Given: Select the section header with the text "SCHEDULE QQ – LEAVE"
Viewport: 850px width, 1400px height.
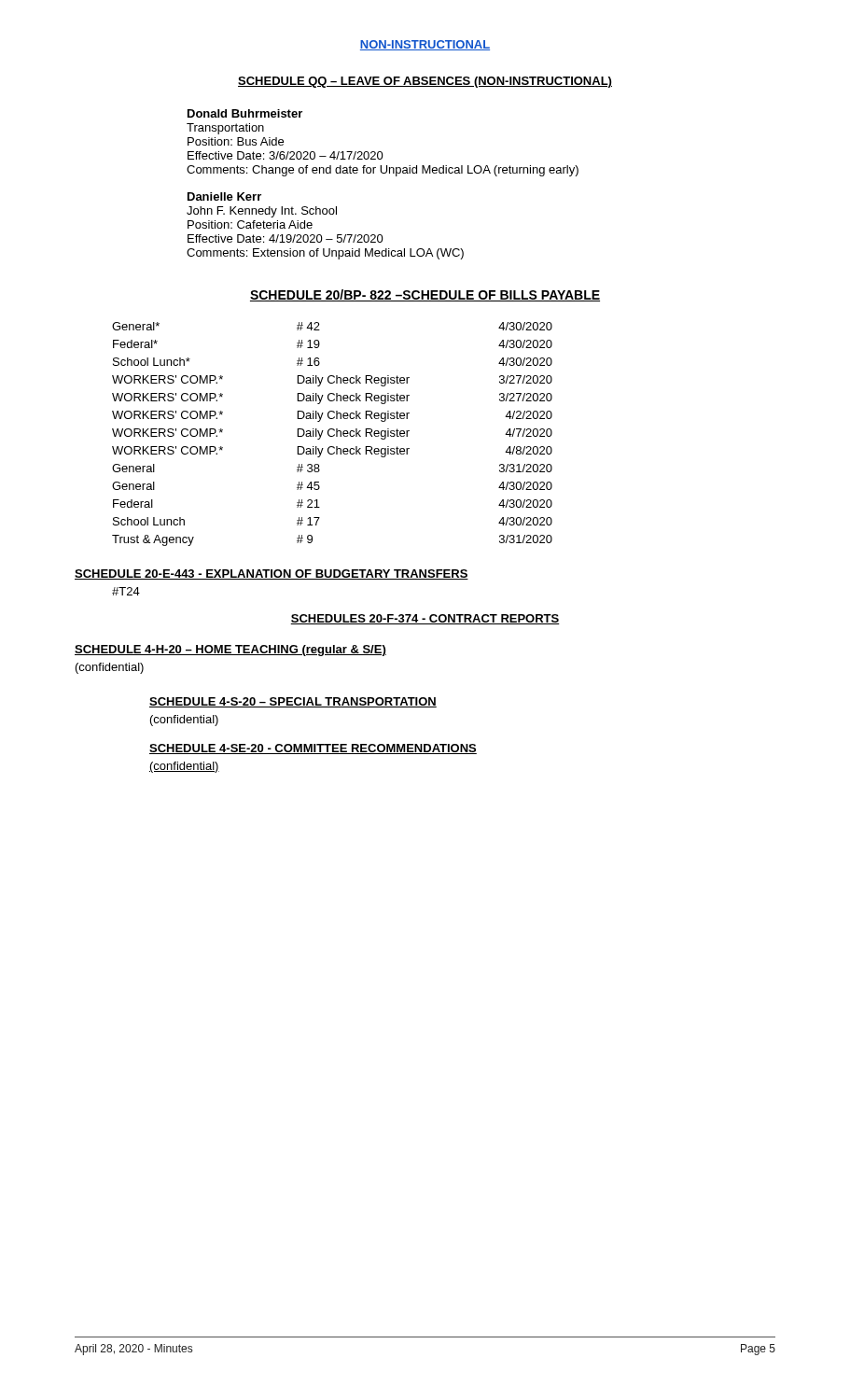Looking at the screenshot, I should (x=425, y=81).
